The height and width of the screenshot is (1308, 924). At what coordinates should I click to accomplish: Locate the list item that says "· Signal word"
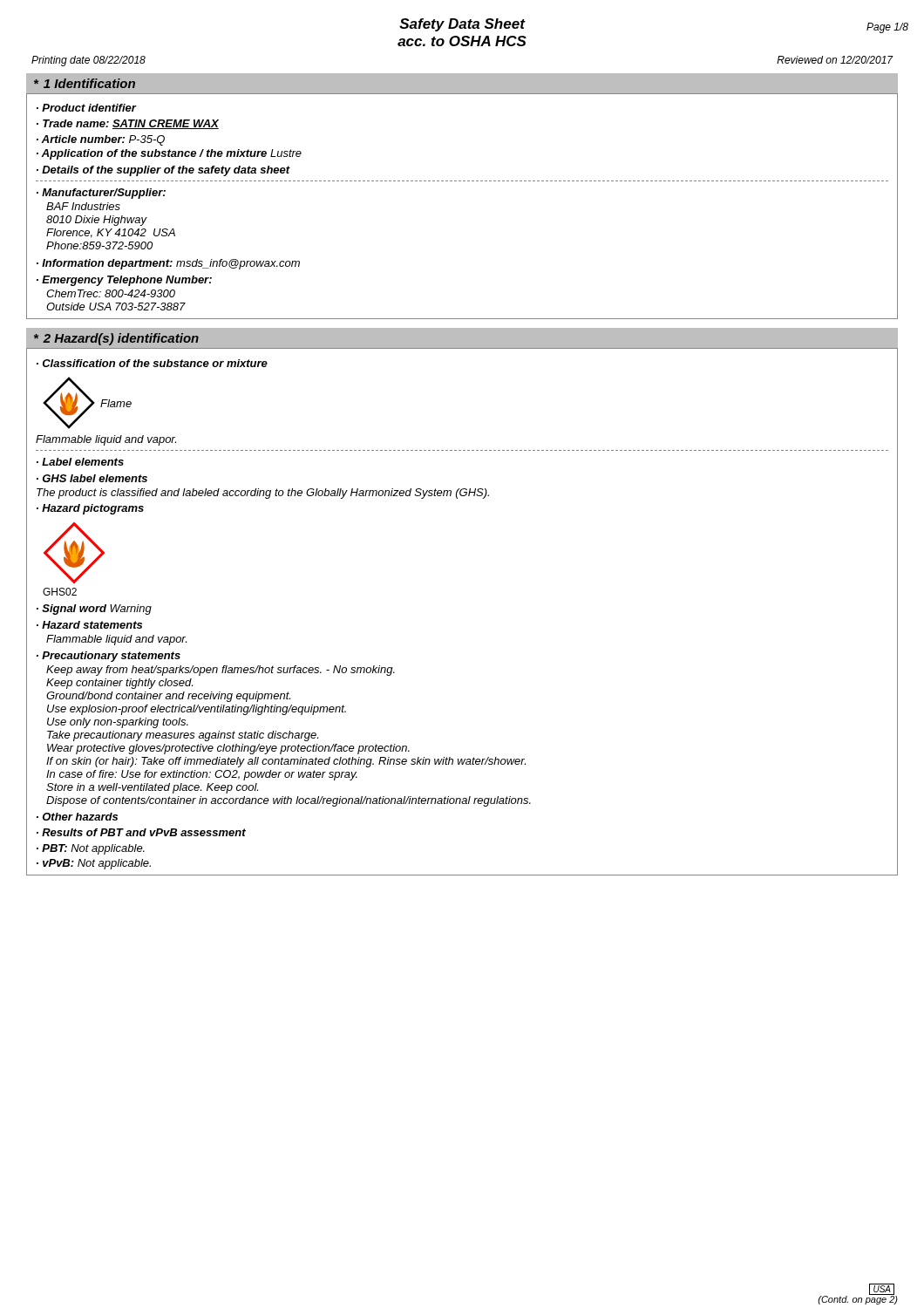[x=94, y=608]
